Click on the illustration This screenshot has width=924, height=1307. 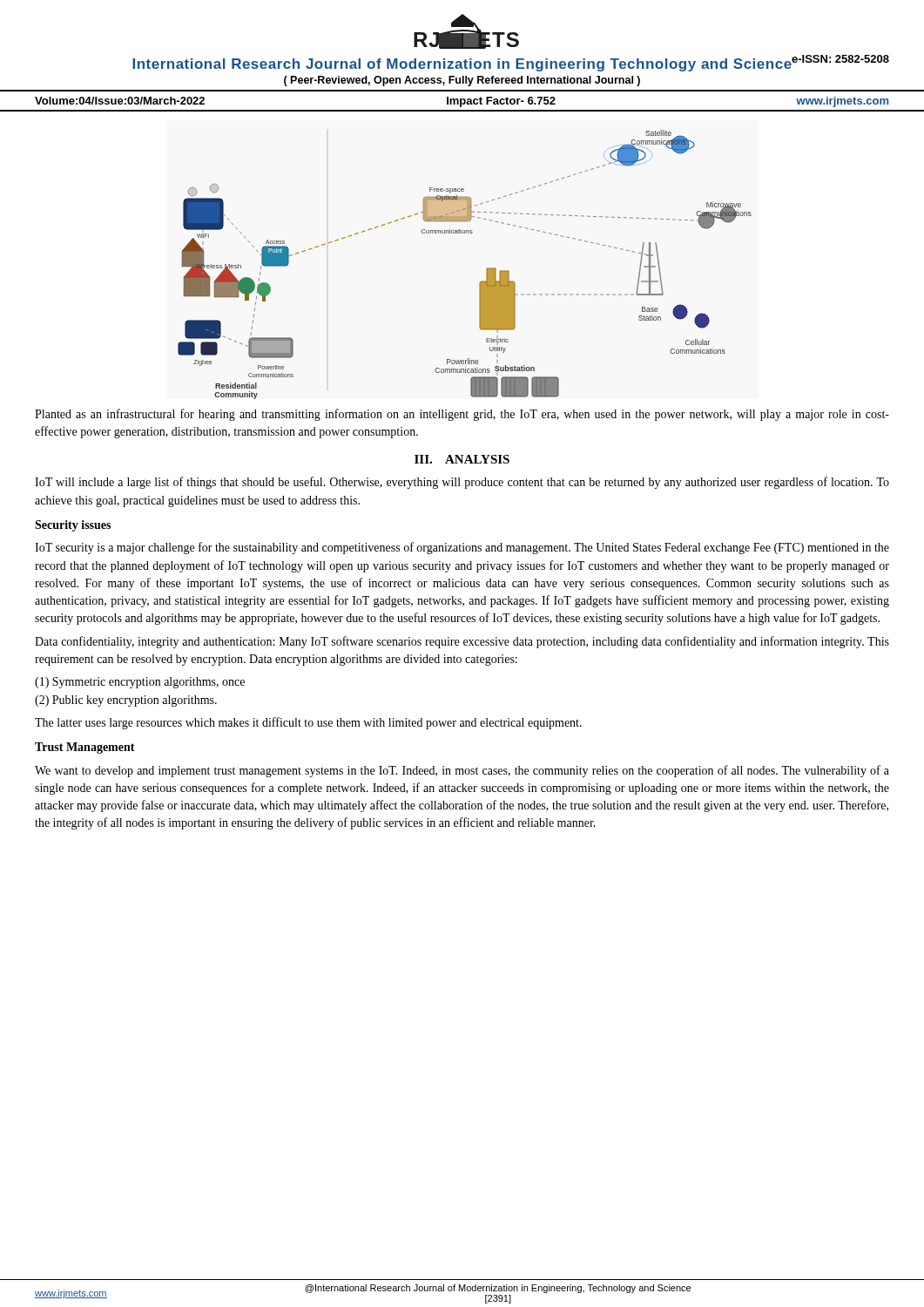pyautogui.click(x=462, y=260)
